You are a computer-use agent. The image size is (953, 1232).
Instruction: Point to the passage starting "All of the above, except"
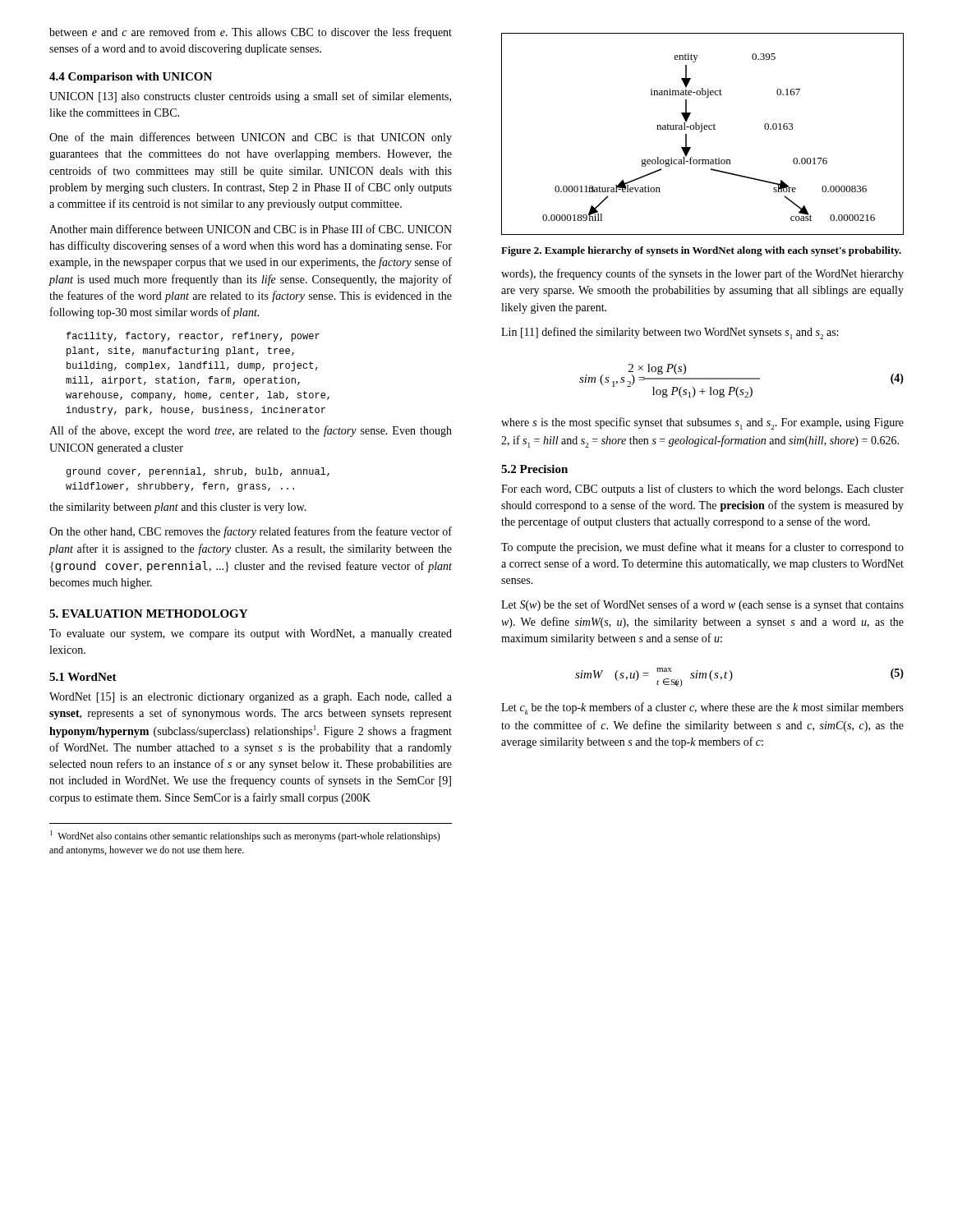click(x=251, y=440)
